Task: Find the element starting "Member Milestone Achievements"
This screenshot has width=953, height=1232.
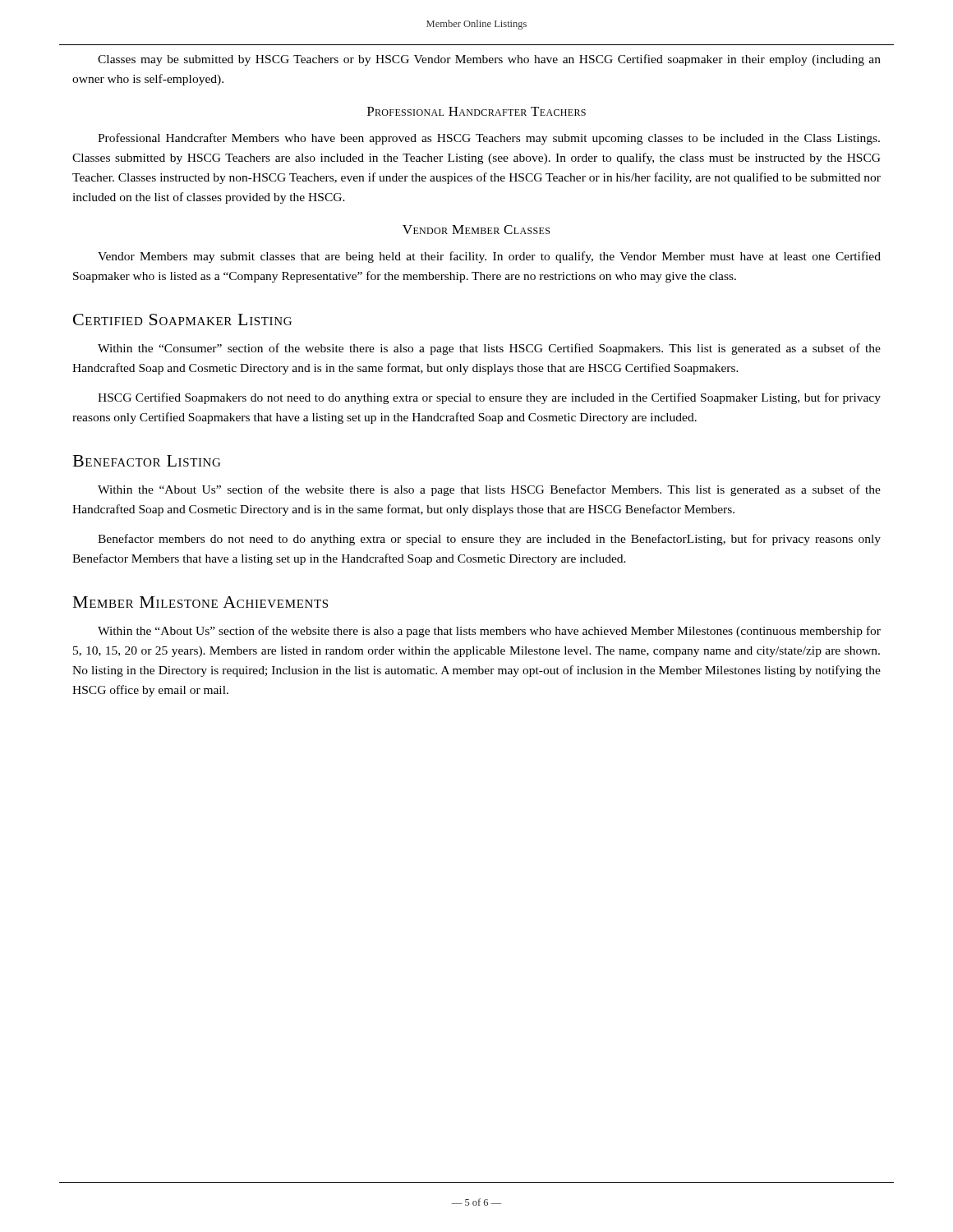Action: pos(201,602)
